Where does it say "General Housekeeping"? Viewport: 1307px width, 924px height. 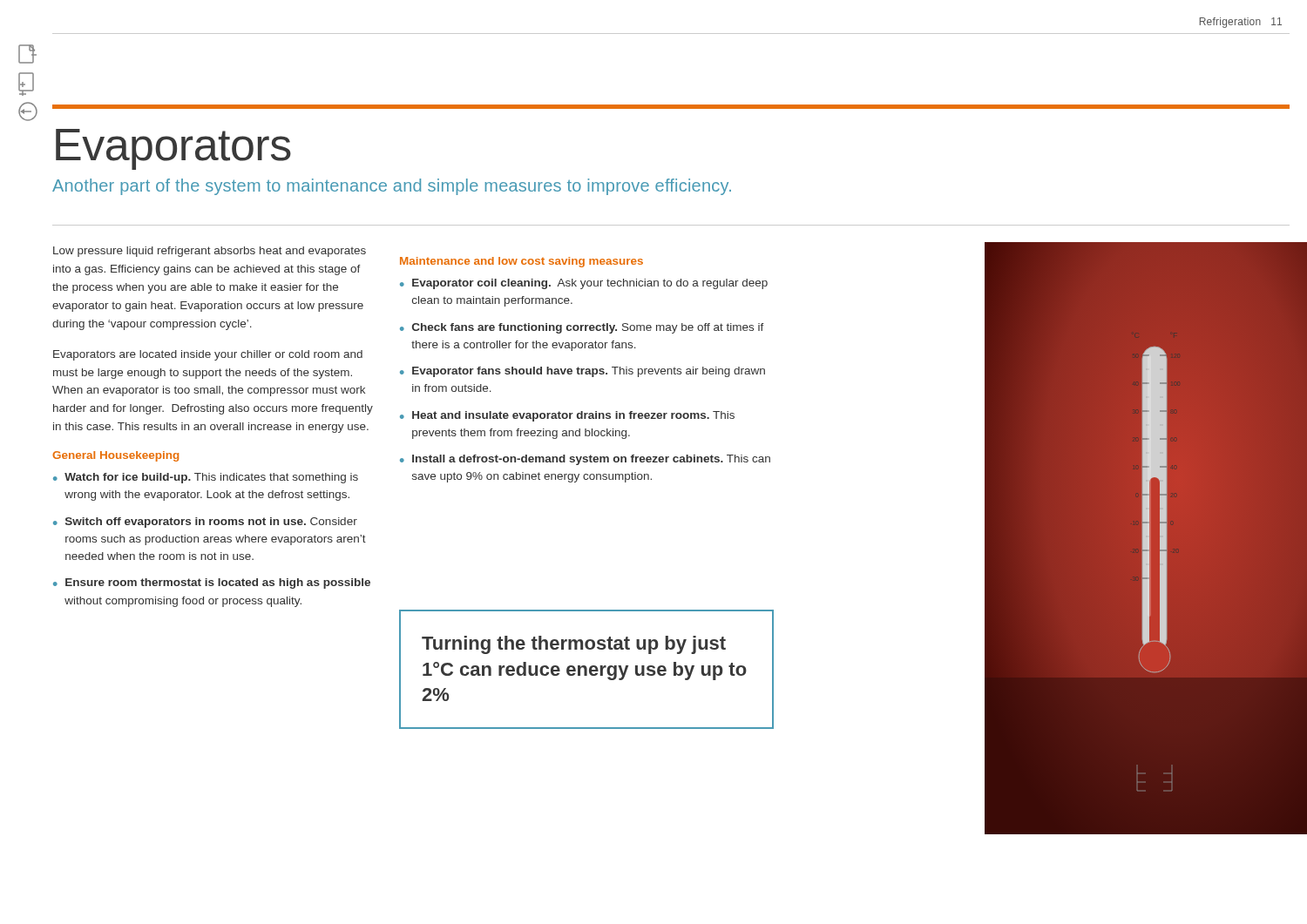click(x=116, y=455)
